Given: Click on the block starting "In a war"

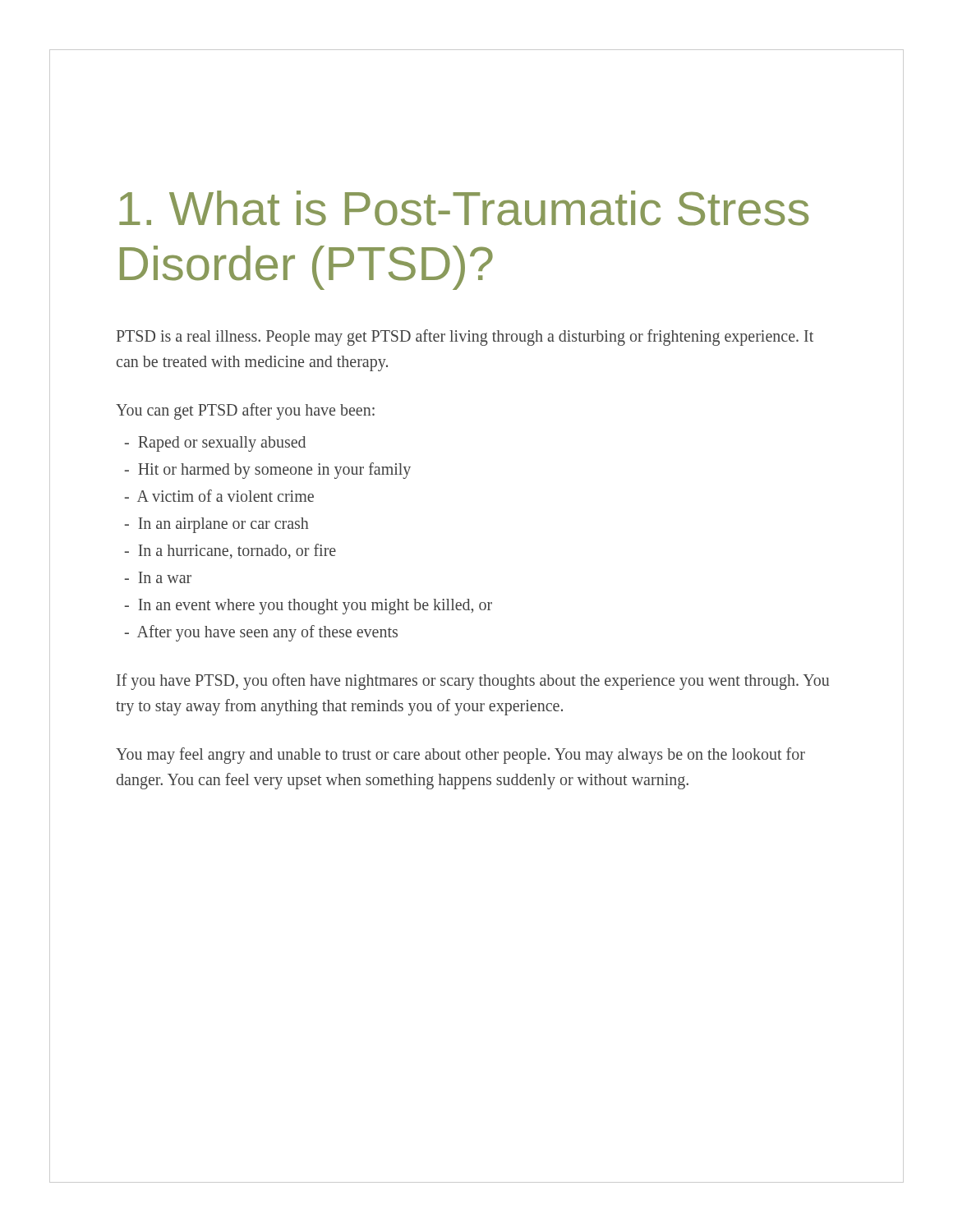Looking at the screenshot, I should [x=158, y=578].
